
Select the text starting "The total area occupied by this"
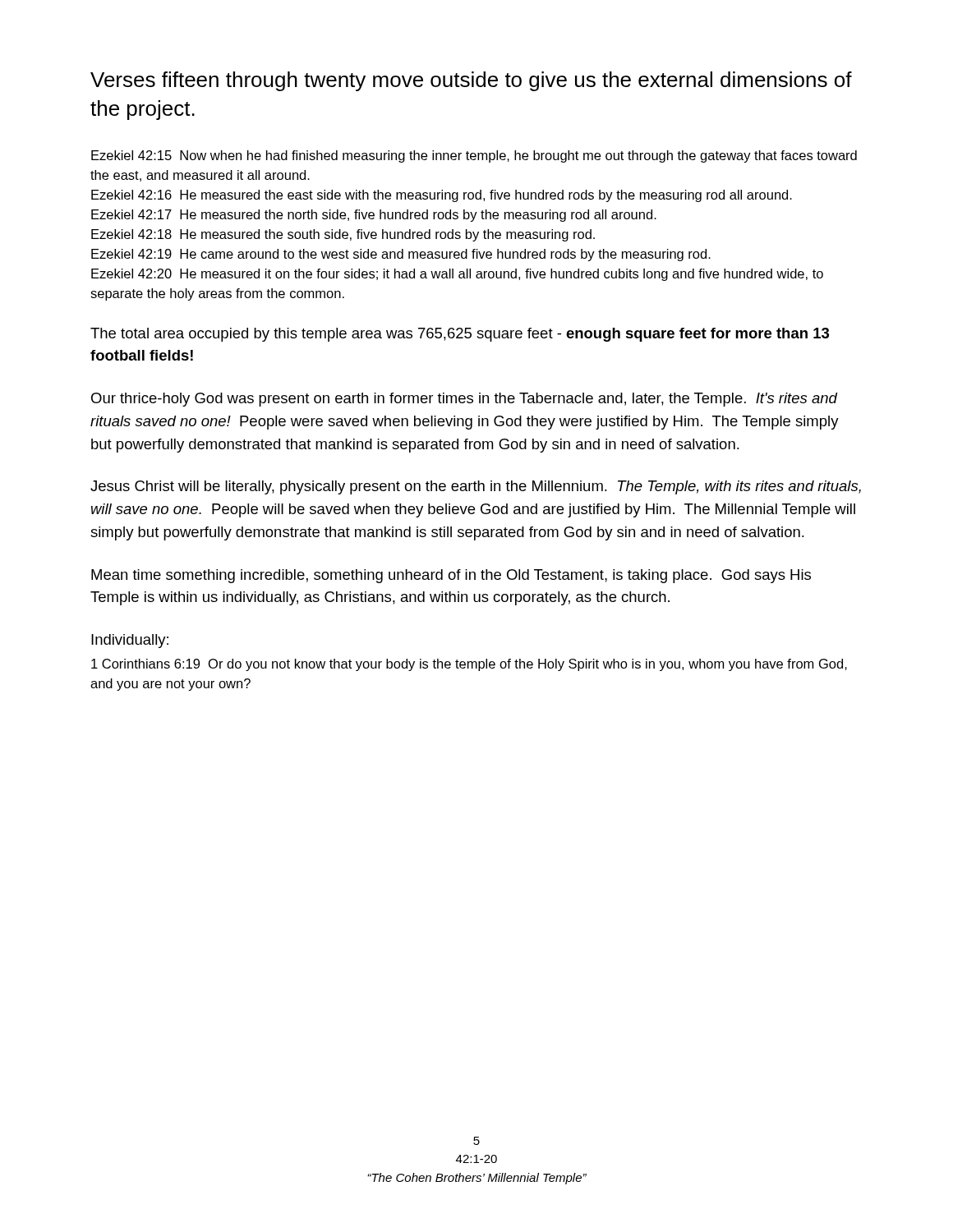click(x=460, y=344)
